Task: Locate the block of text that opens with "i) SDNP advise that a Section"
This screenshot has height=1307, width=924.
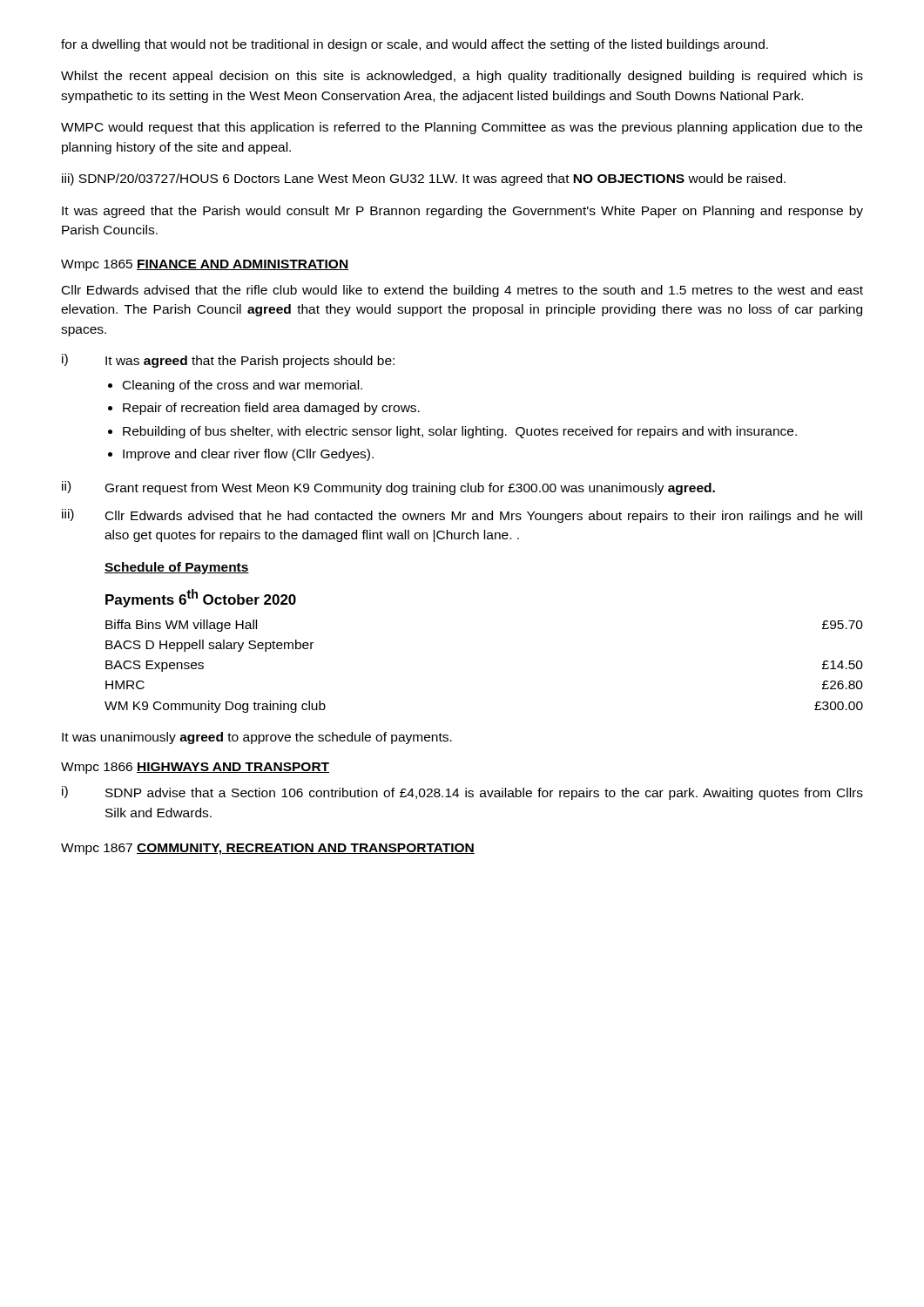Action: tap(462, 803)
